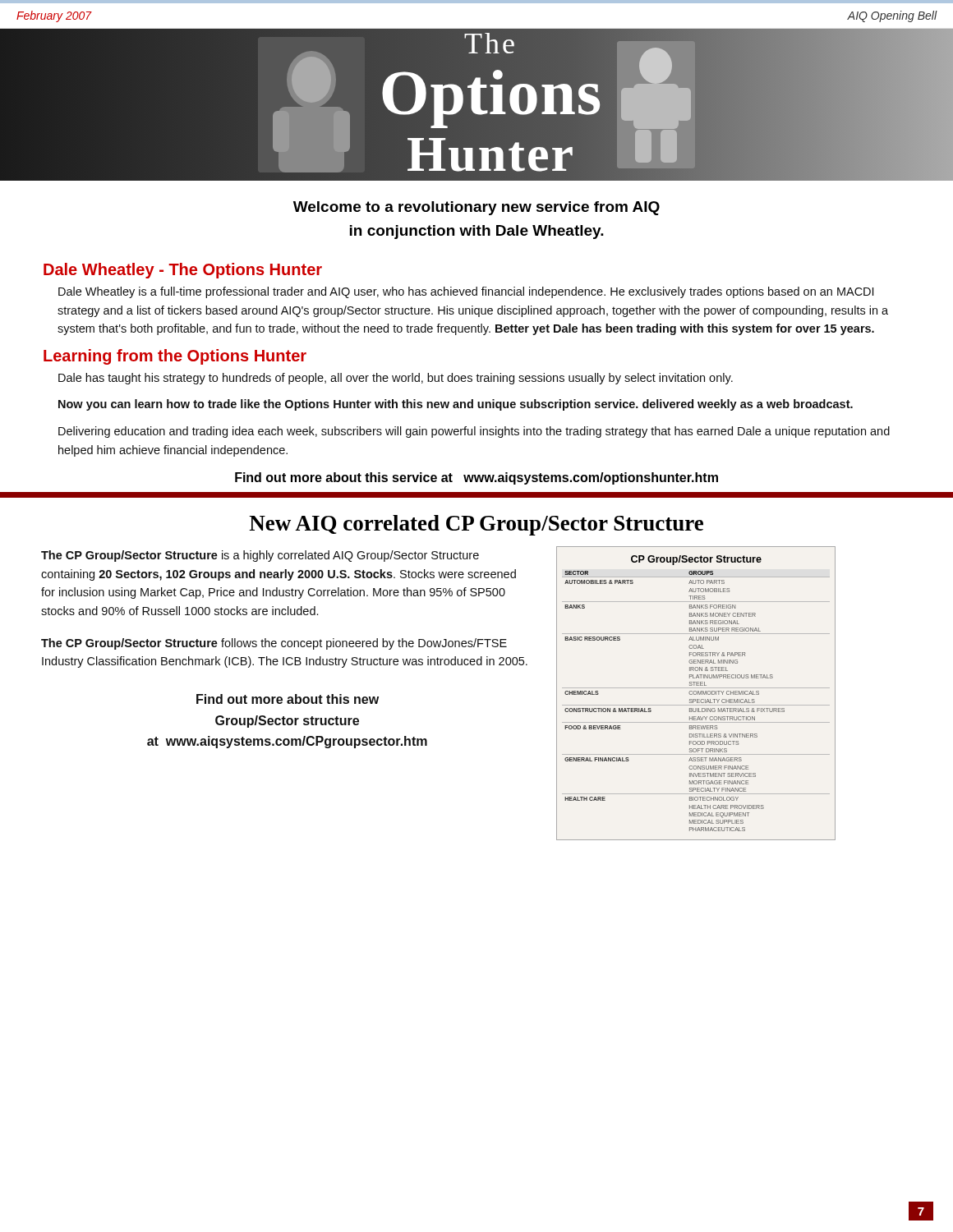Find the text block that reads "Delivering education and trading idea each"
The image size is (953, 1232).
click(x=474, y=441)
